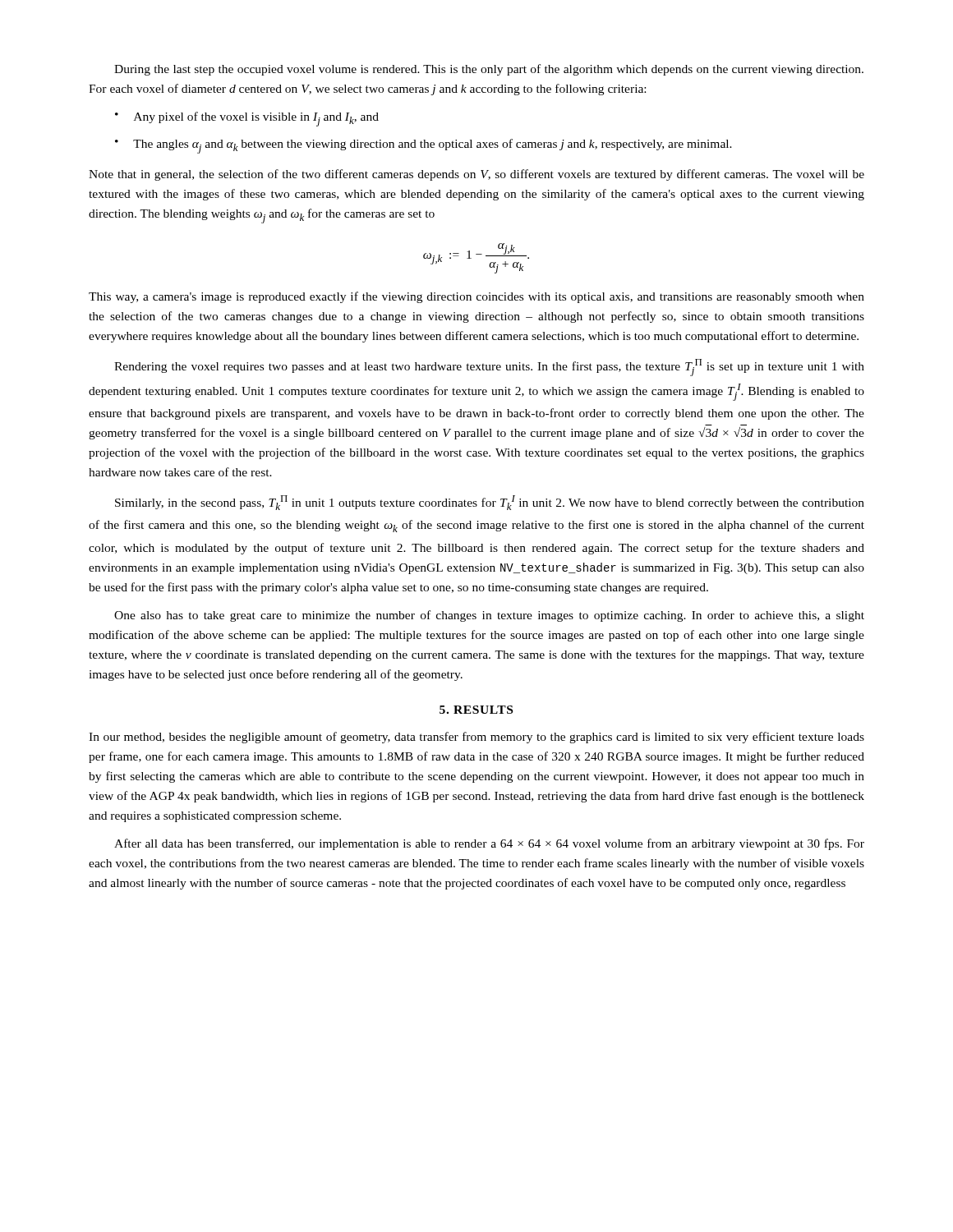Locate the text block that says "In our method, besides the negligible amount"
The height and width of the screenshot is (1232, 953).
coord(476,776)
